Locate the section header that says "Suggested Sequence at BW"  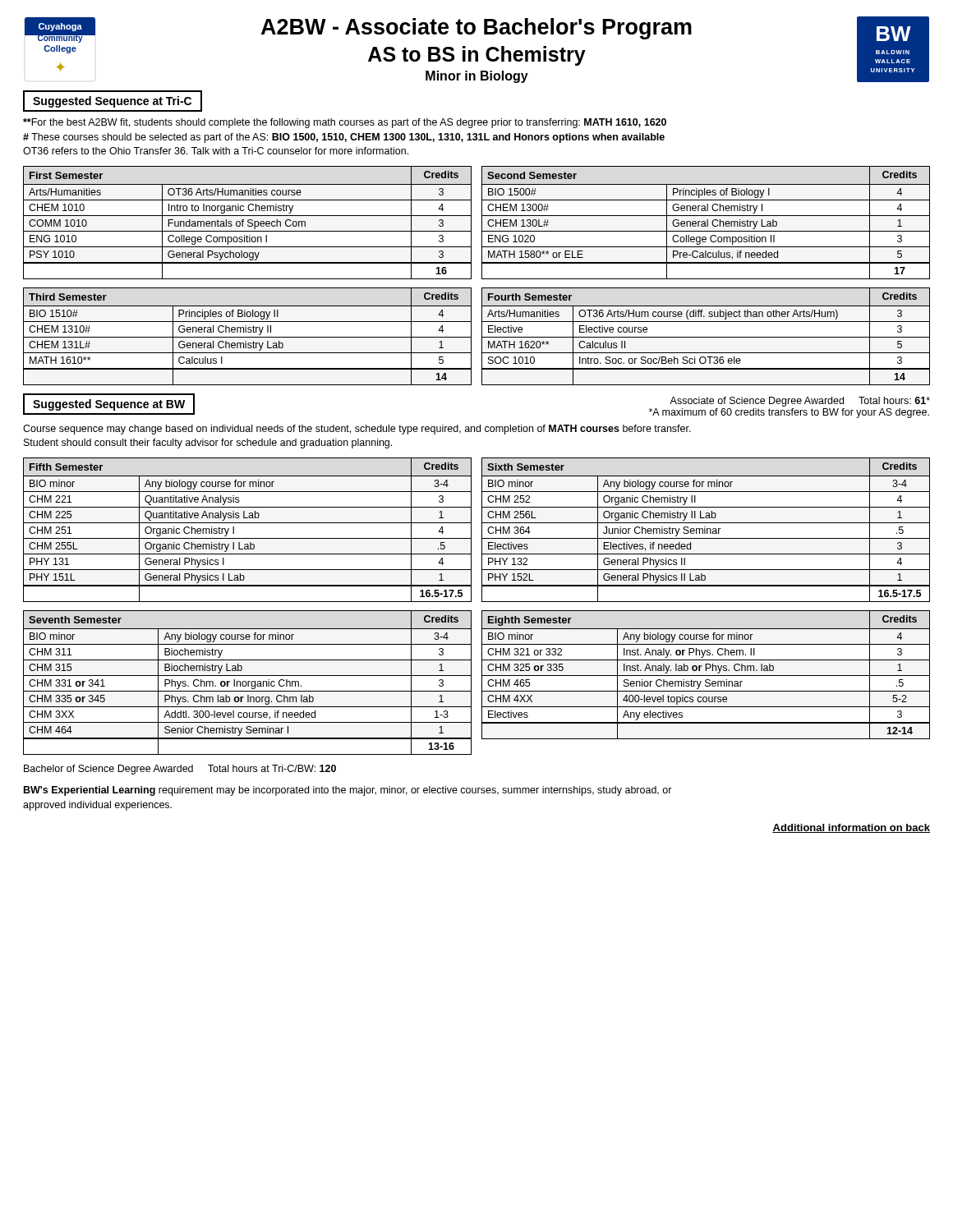tap(109, 404)
